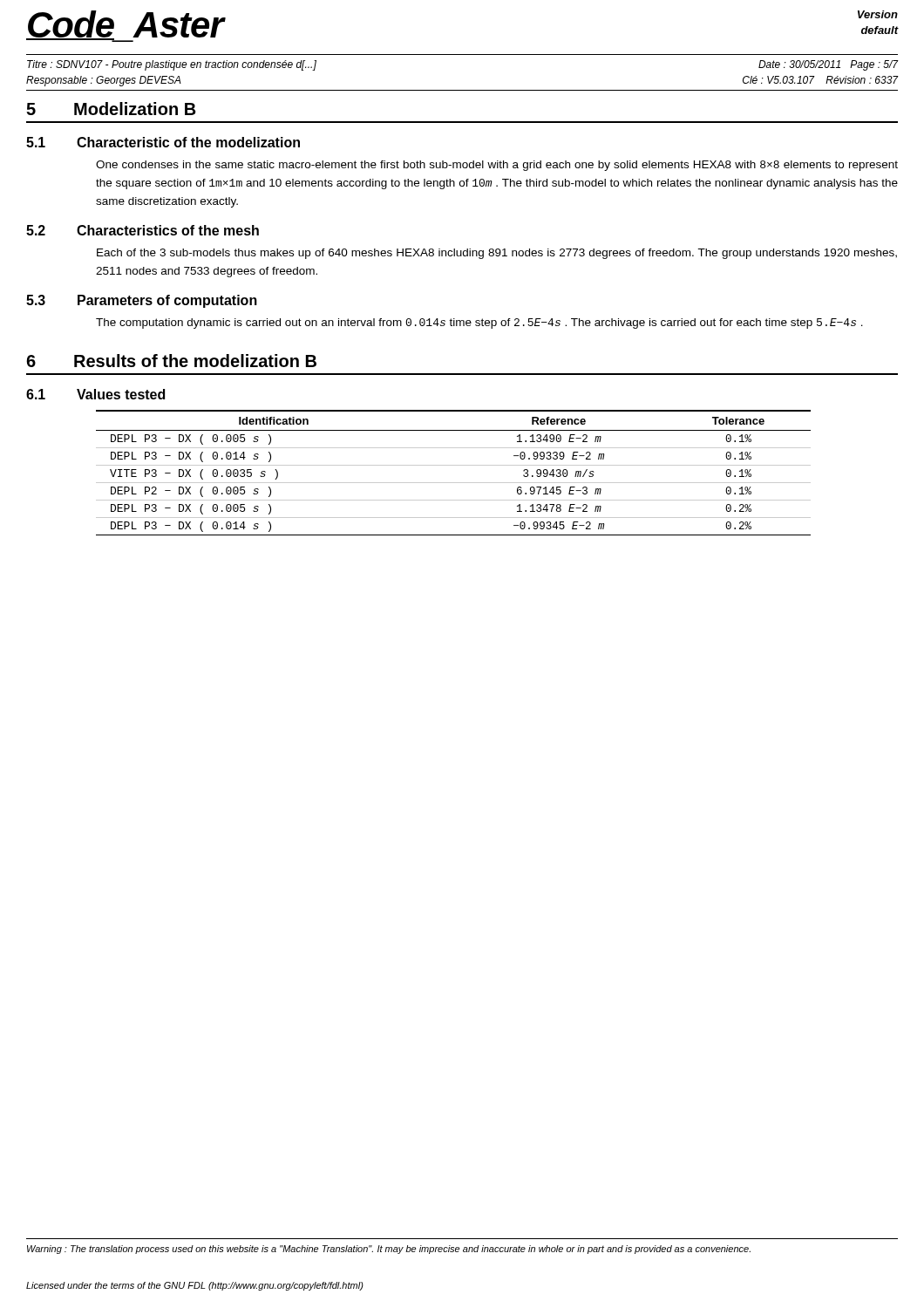Locate the section header that opens with "6 Results of the"

[172, 362]
